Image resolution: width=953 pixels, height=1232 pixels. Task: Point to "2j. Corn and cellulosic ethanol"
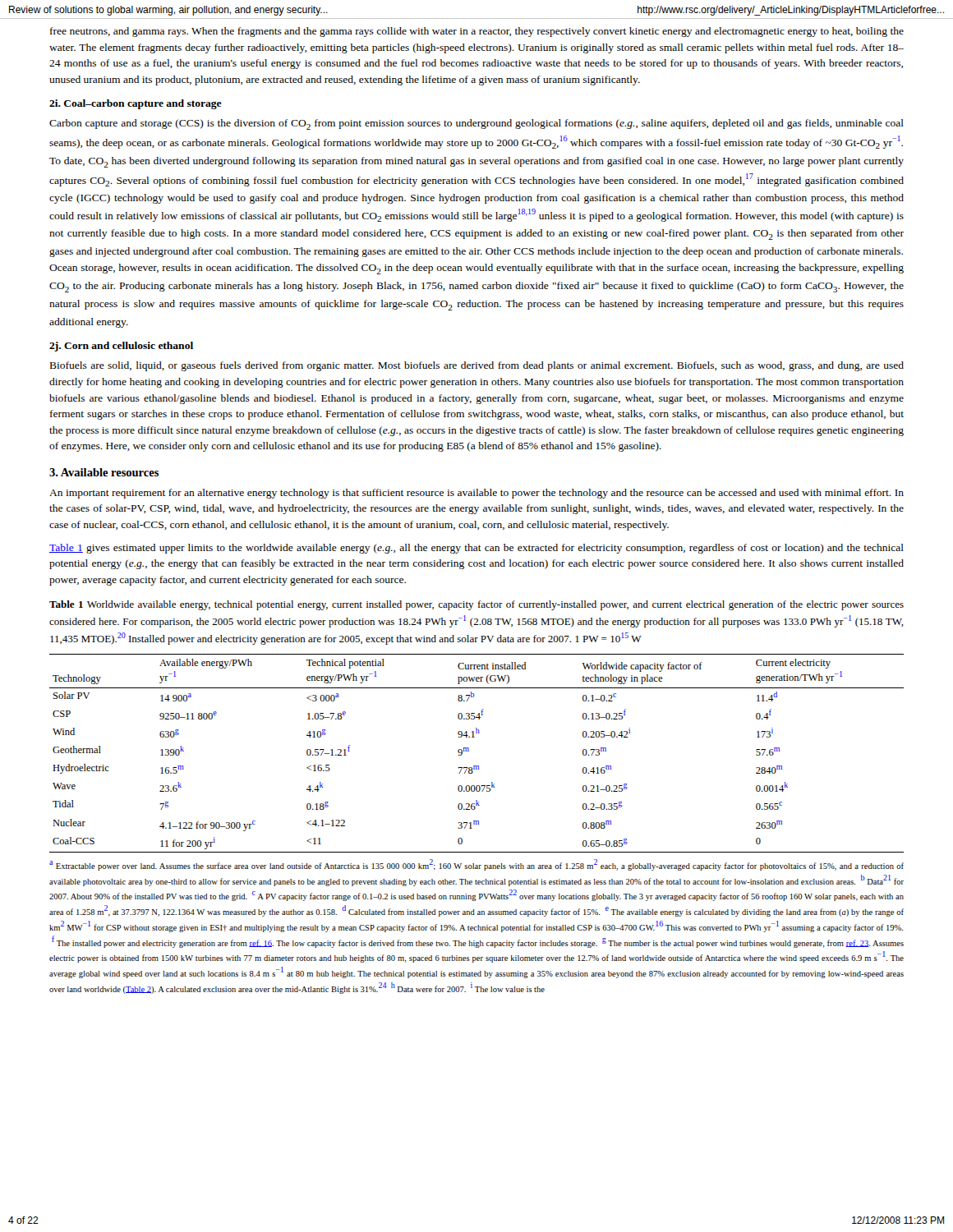(121, 346)
